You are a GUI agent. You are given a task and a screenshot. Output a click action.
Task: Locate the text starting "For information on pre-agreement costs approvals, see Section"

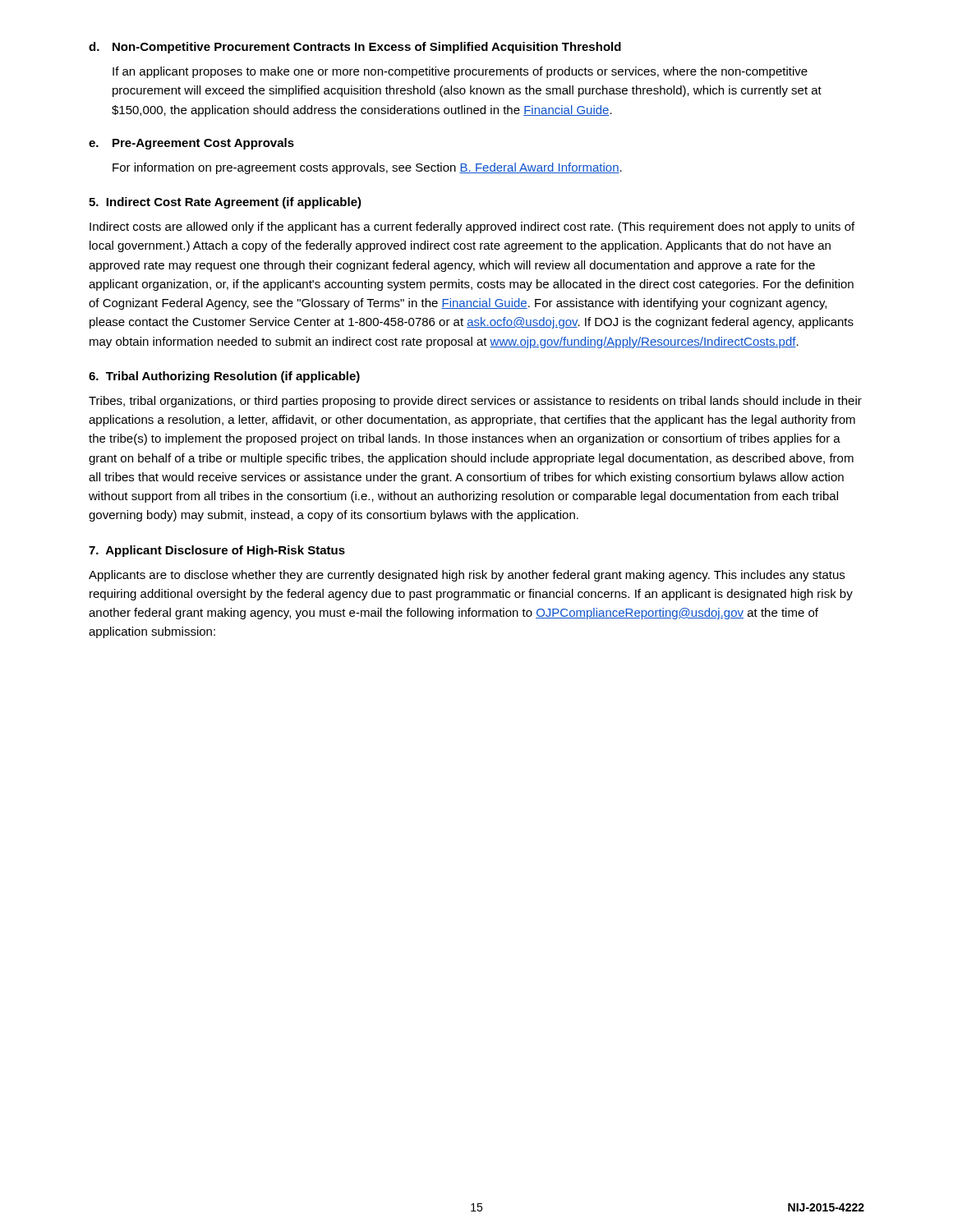point(367,167)
